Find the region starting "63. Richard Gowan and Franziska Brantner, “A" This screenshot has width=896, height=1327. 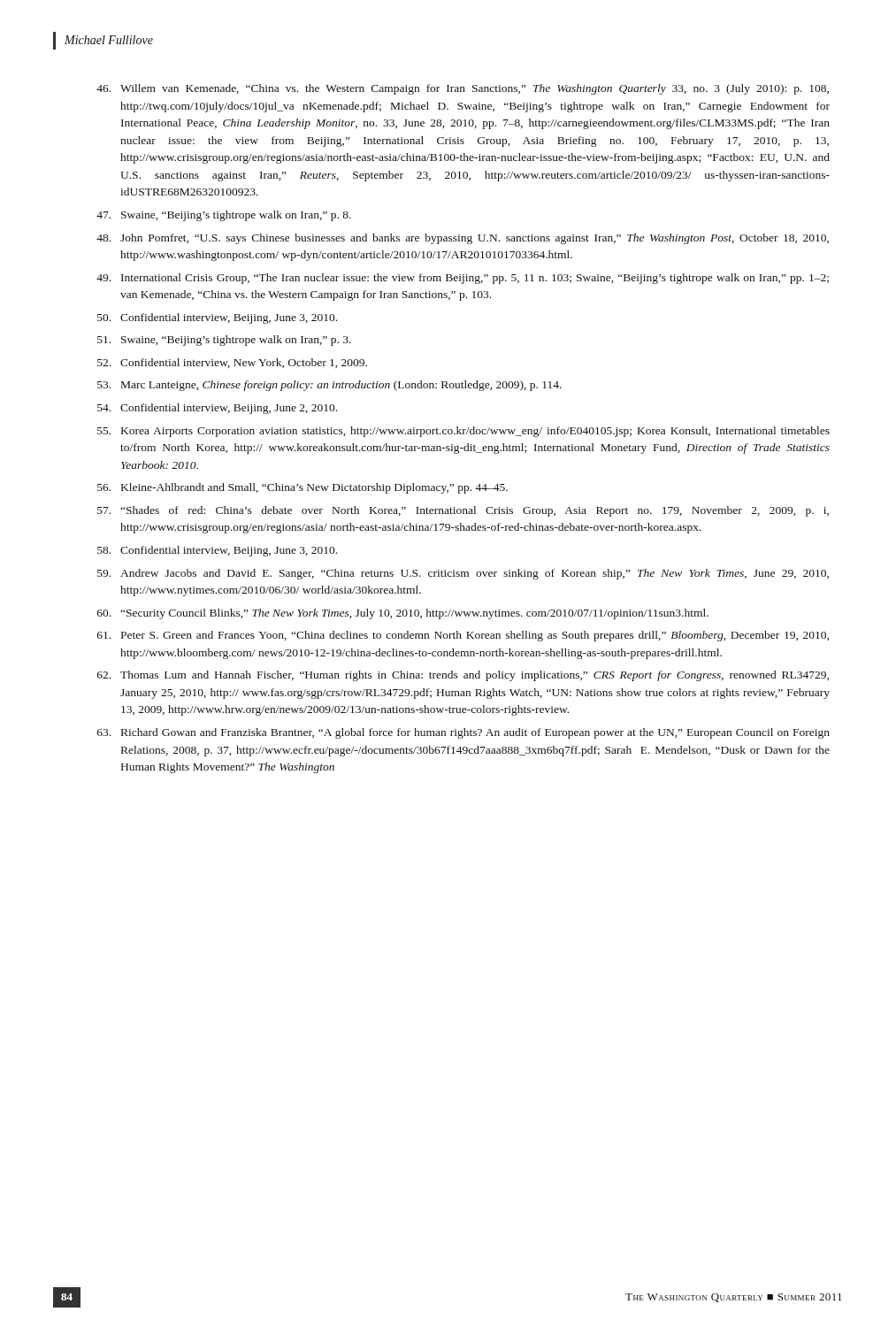coord(455,750)
